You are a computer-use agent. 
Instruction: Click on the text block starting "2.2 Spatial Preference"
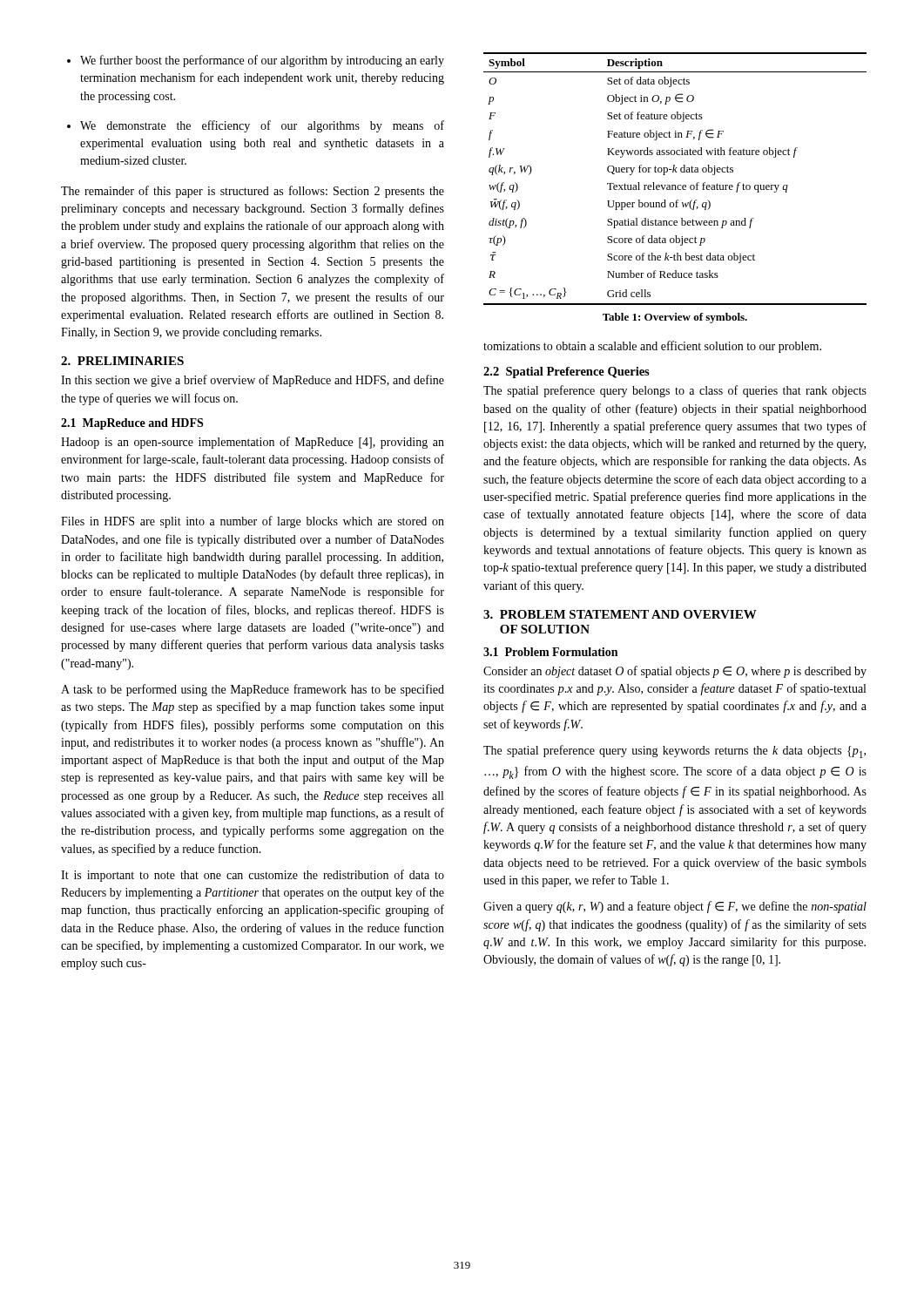coord(566,371)
